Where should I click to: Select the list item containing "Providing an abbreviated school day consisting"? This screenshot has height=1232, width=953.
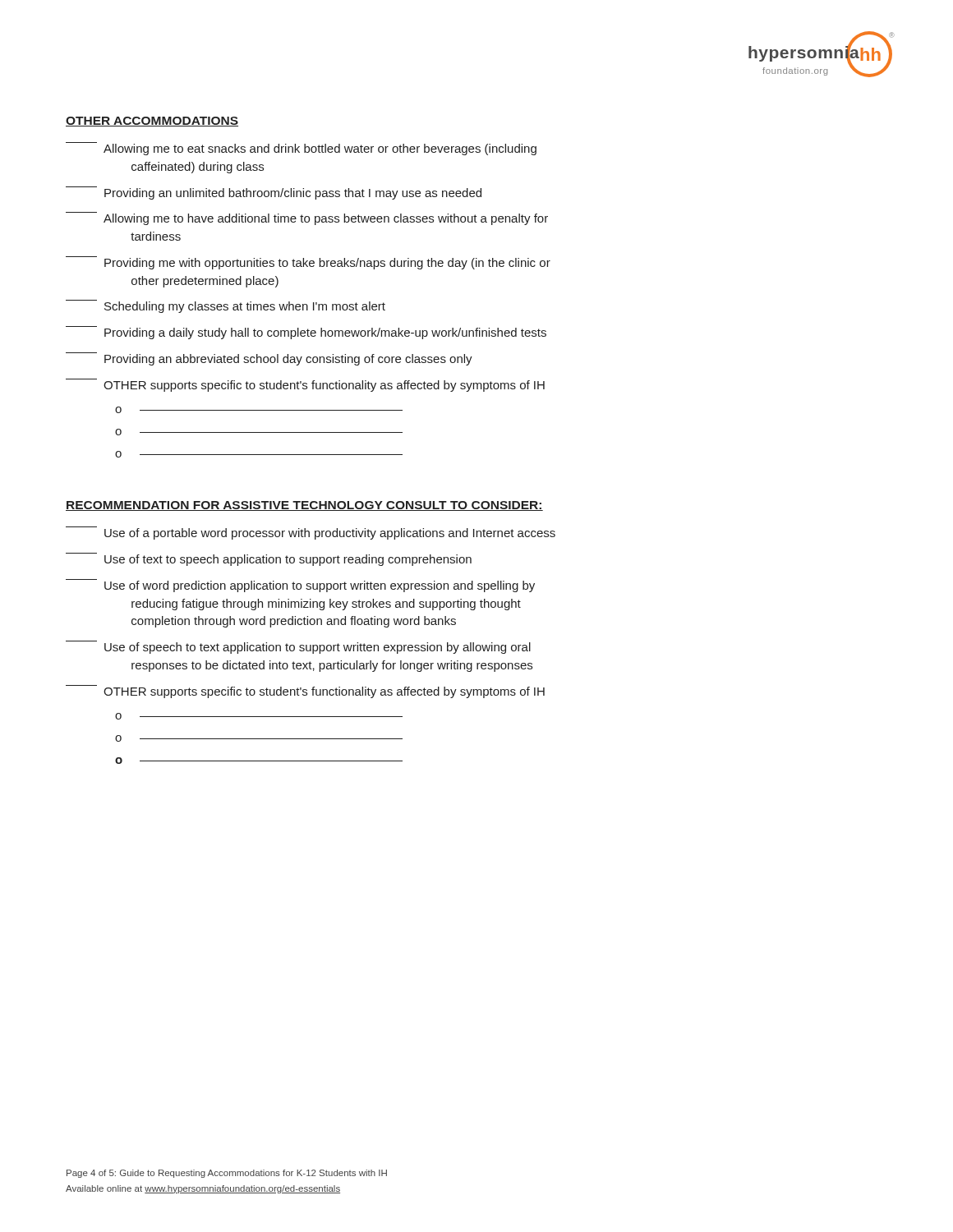[x=476, y=359]
